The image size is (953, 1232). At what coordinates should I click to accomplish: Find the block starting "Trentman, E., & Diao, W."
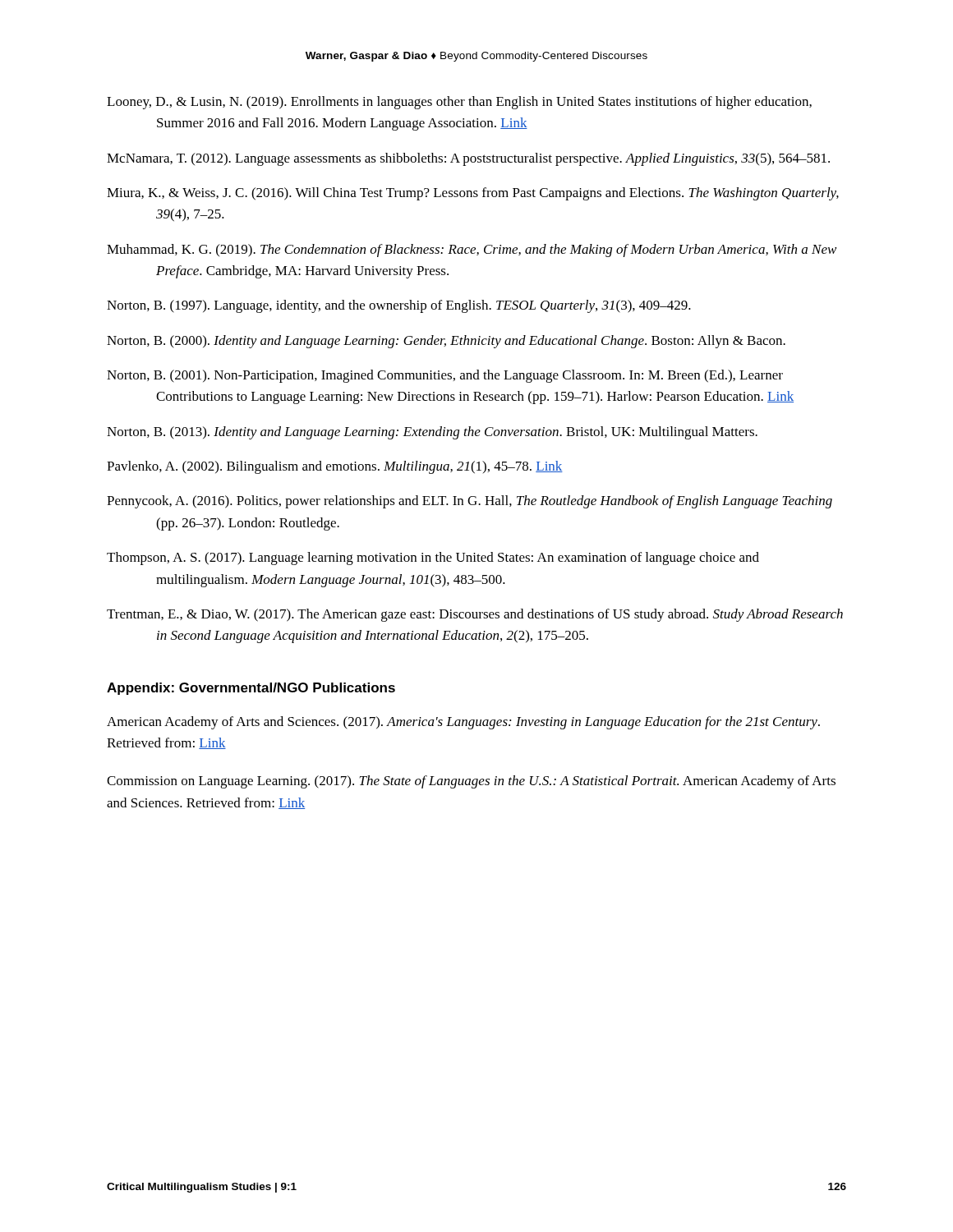(x=475, y=625)
